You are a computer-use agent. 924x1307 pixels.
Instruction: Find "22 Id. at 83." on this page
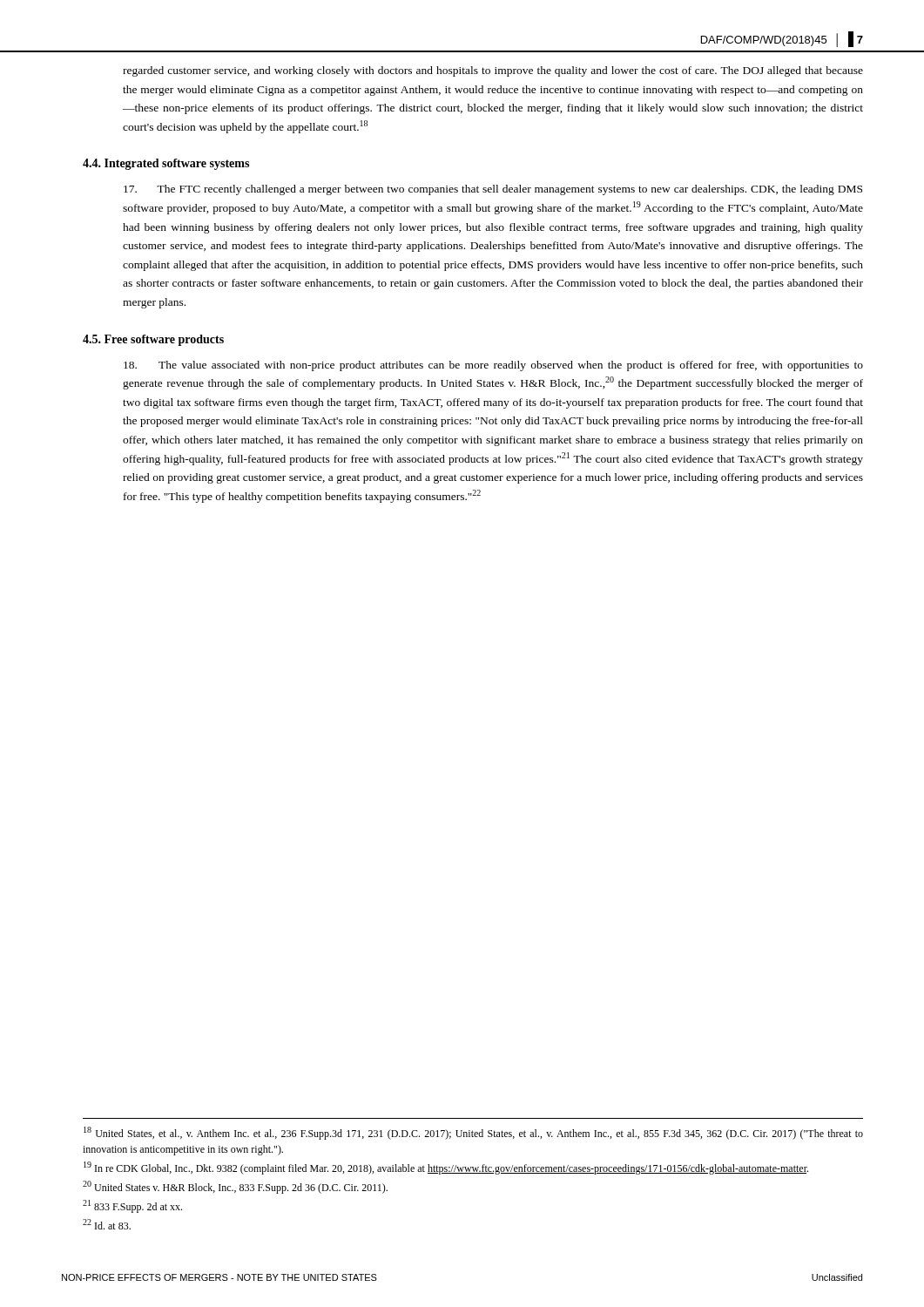pos(107,1225)
